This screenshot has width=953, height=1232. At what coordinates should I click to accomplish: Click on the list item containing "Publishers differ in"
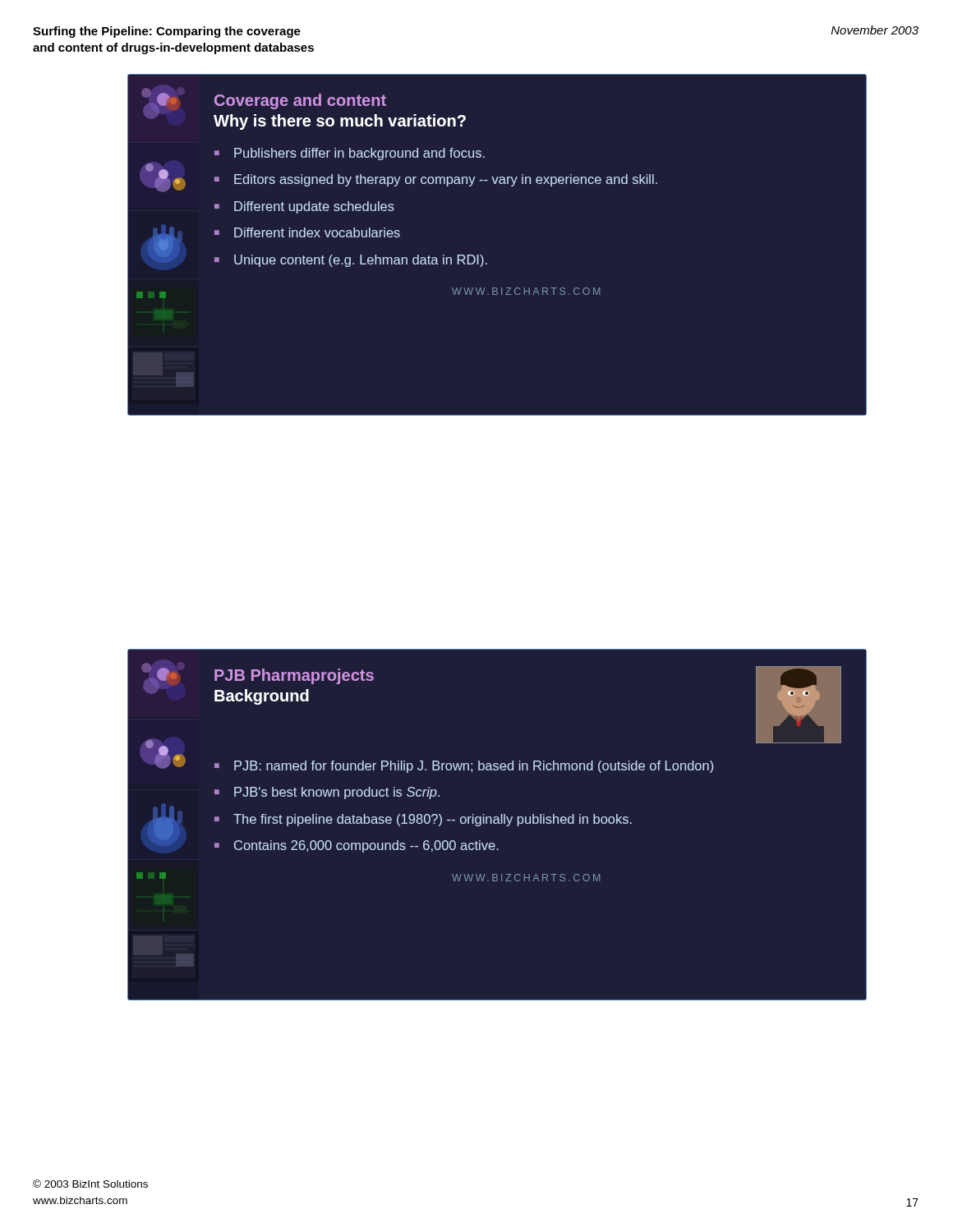(x=359, y=153)
